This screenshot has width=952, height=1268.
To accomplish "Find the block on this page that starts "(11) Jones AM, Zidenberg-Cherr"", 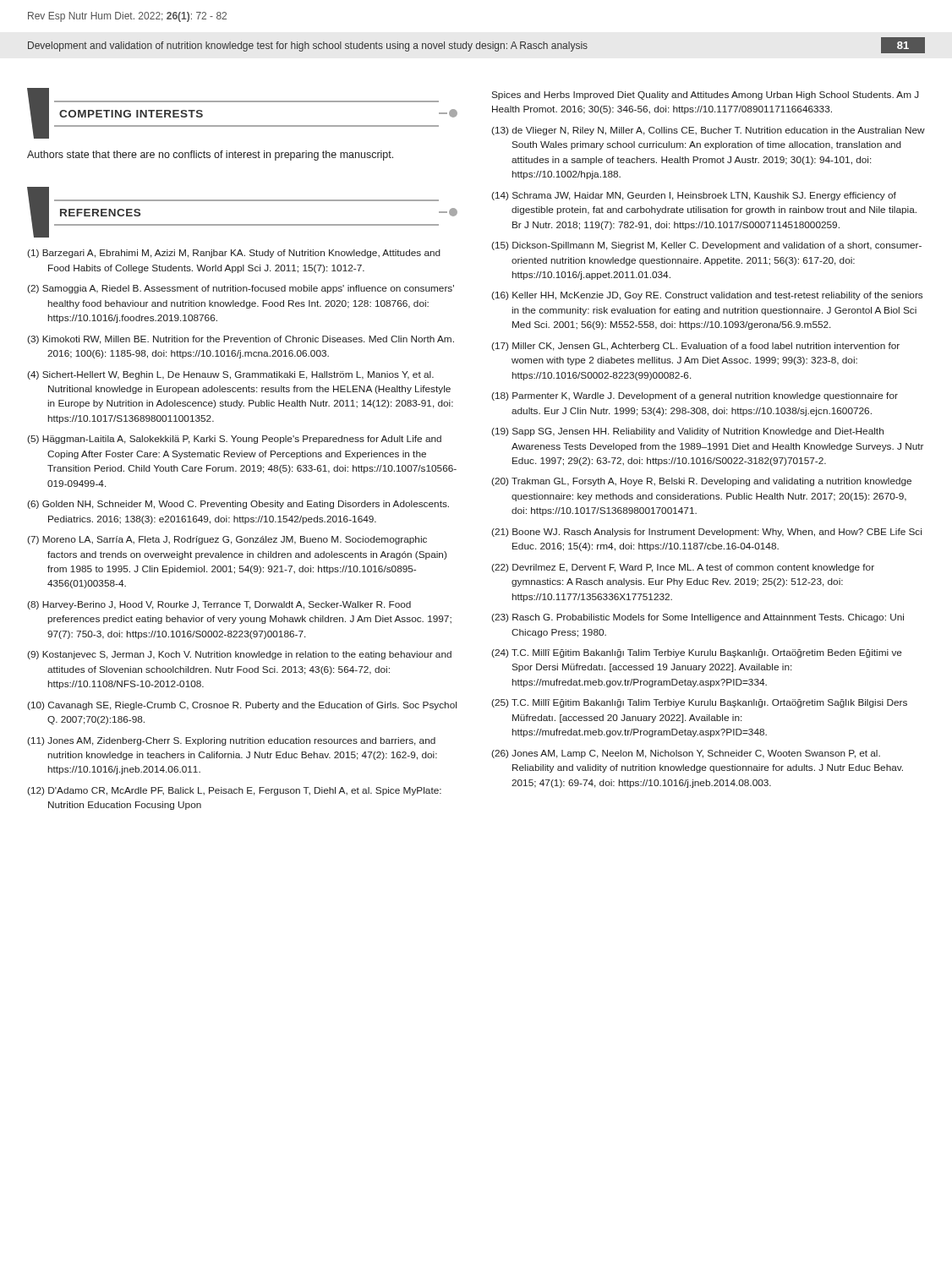I will 232,755.
